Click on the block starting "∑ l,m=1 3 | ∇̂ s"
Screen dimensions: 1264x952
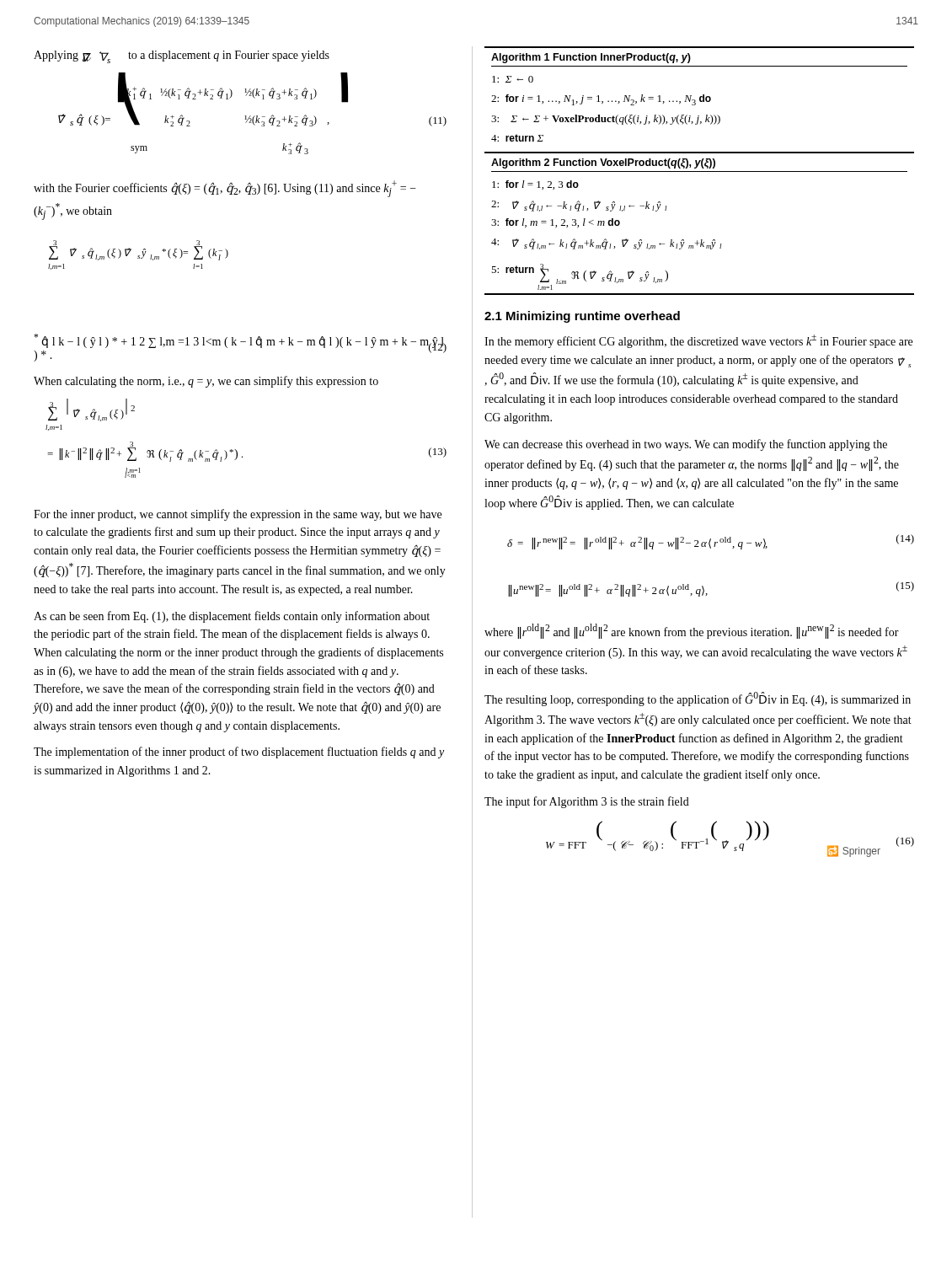click(x=246, y=447)
